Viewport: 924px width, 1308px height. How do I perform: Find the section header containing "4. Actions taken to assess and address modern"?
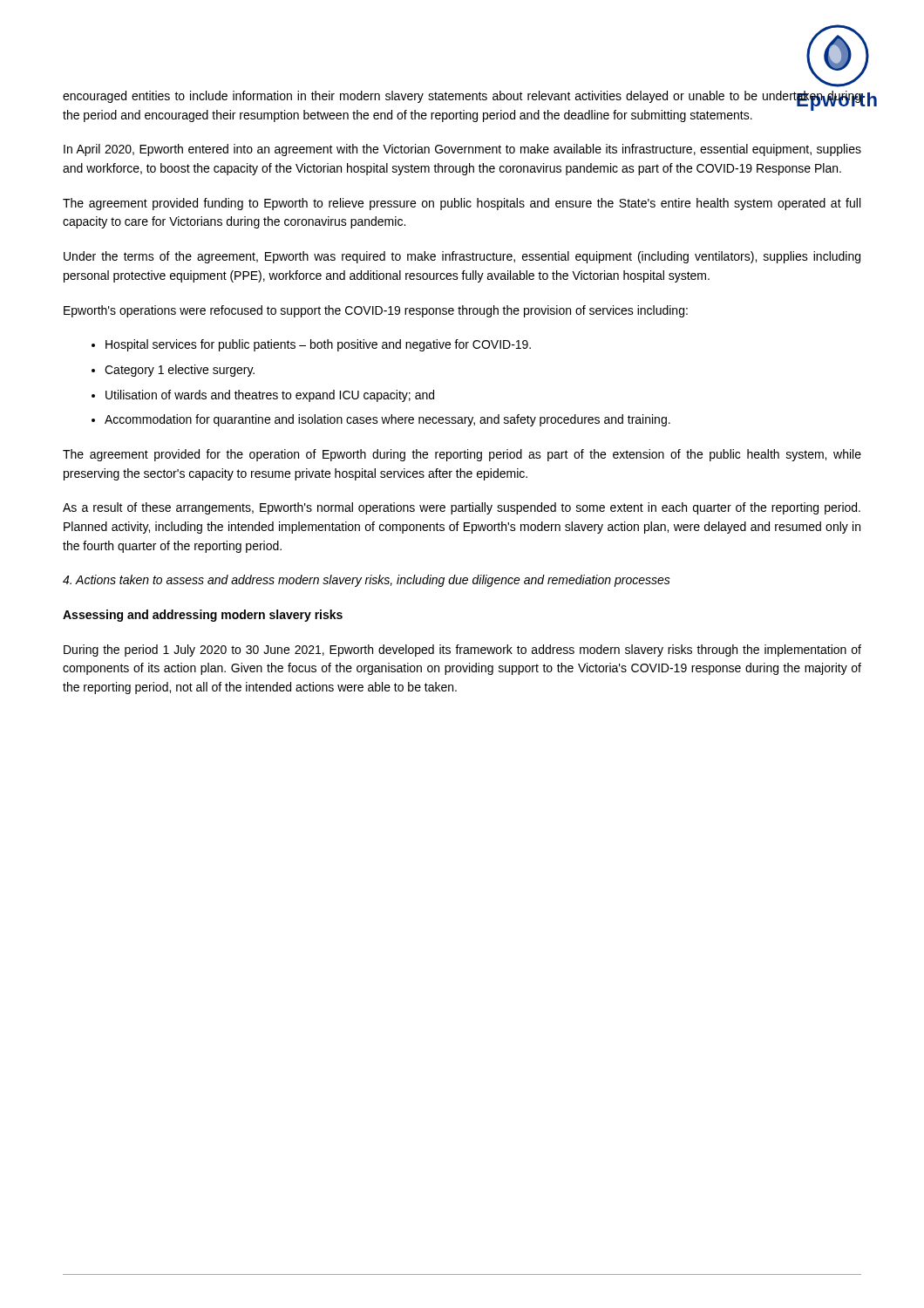[x=462, y=581]
